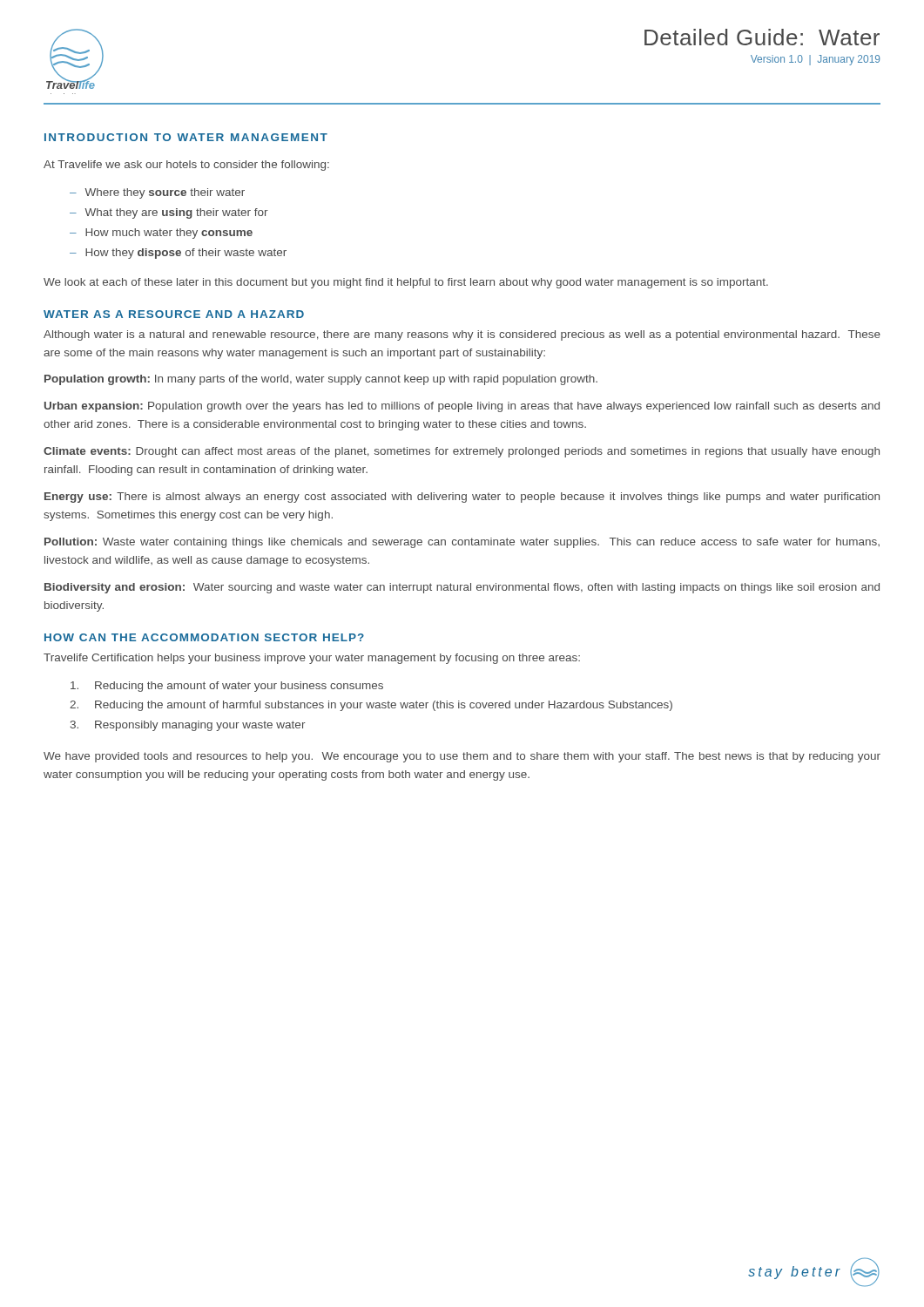Navigate to the region starting "We have provided tools and resources to"
This screenshot has width=924, height=1307.
tap(462, 765)
